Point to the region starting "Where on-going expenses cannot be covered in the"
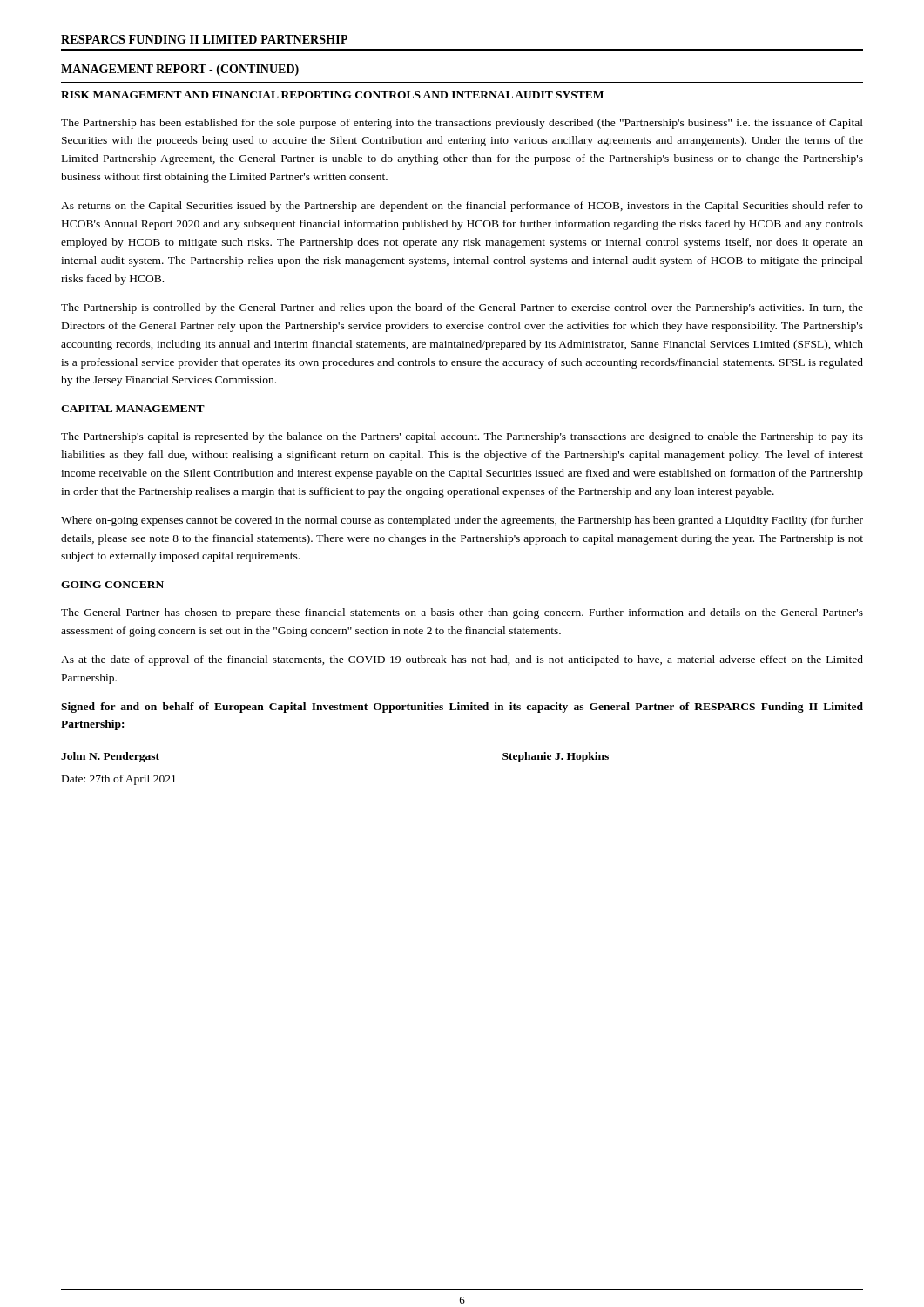This screenshot has width=924, height=1307. coord(462,538)
